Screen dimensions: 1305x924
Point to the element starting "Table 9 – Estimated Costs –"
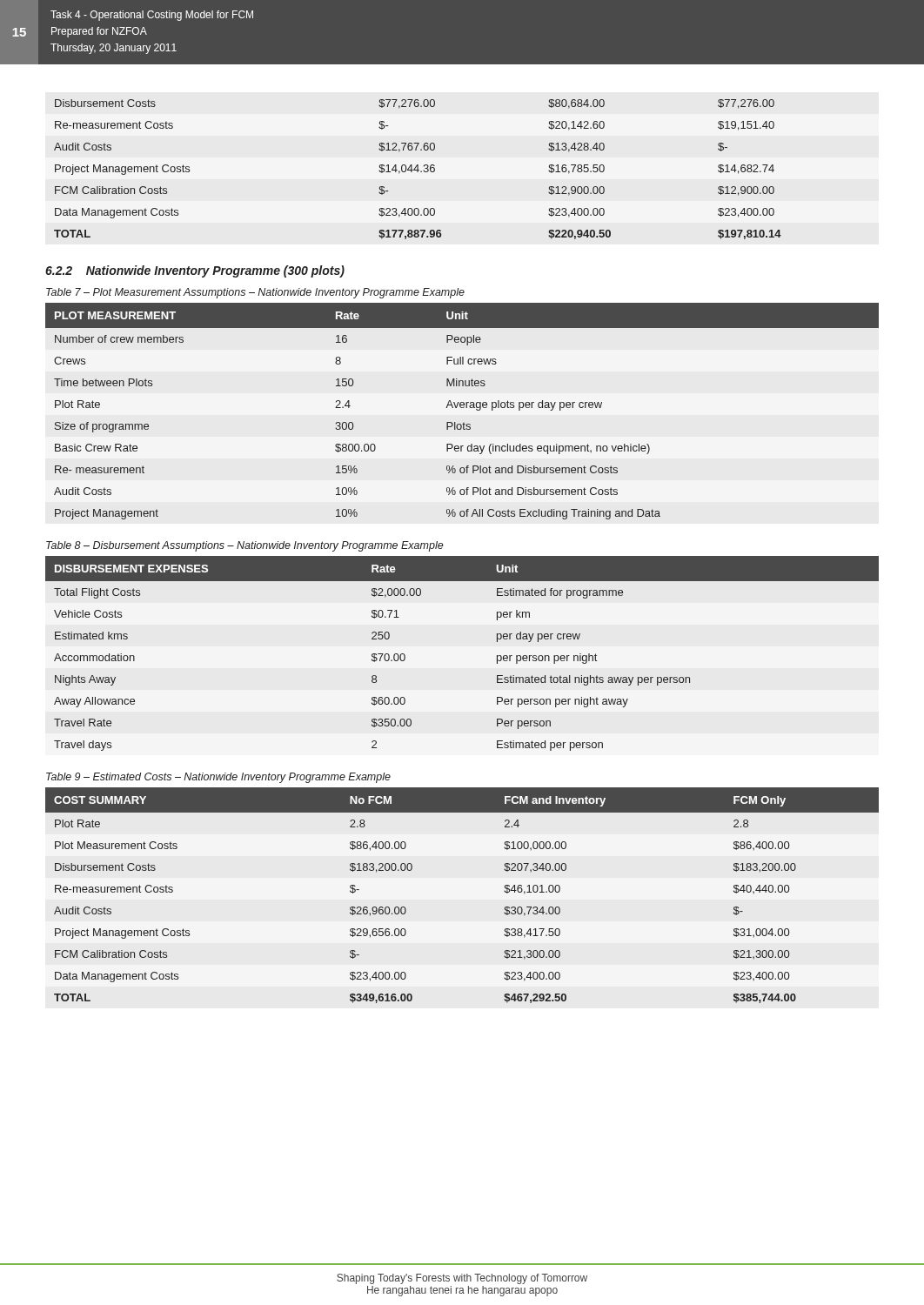coord(218,777)
